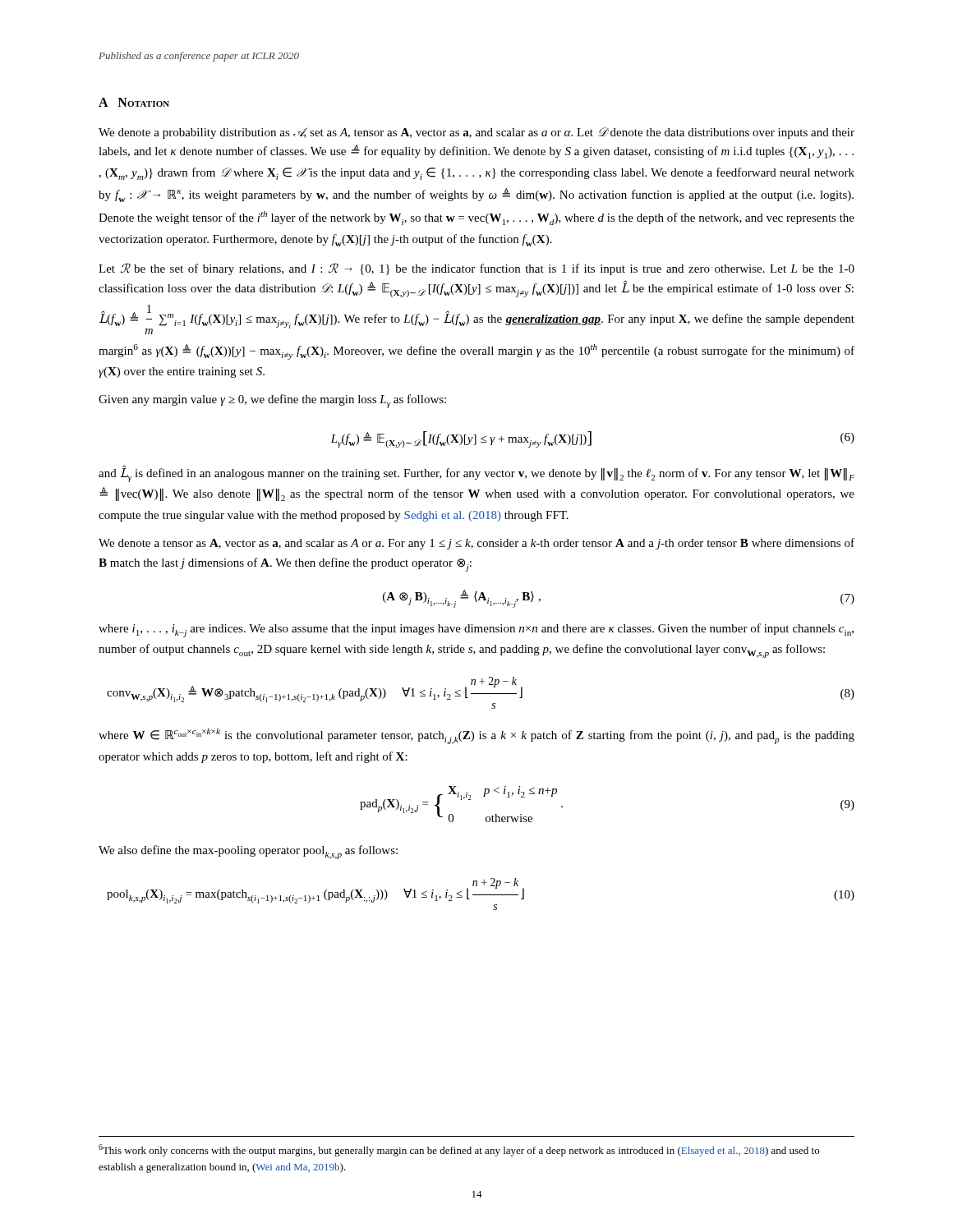The width and height of the screenshot is (953, 1232).
Task: Find the formula on this page that starts "(A ⊗j B)i1,...,ik−j ≜ ⟨Ai1,...,ik−j,"
Action: [476, 598]
